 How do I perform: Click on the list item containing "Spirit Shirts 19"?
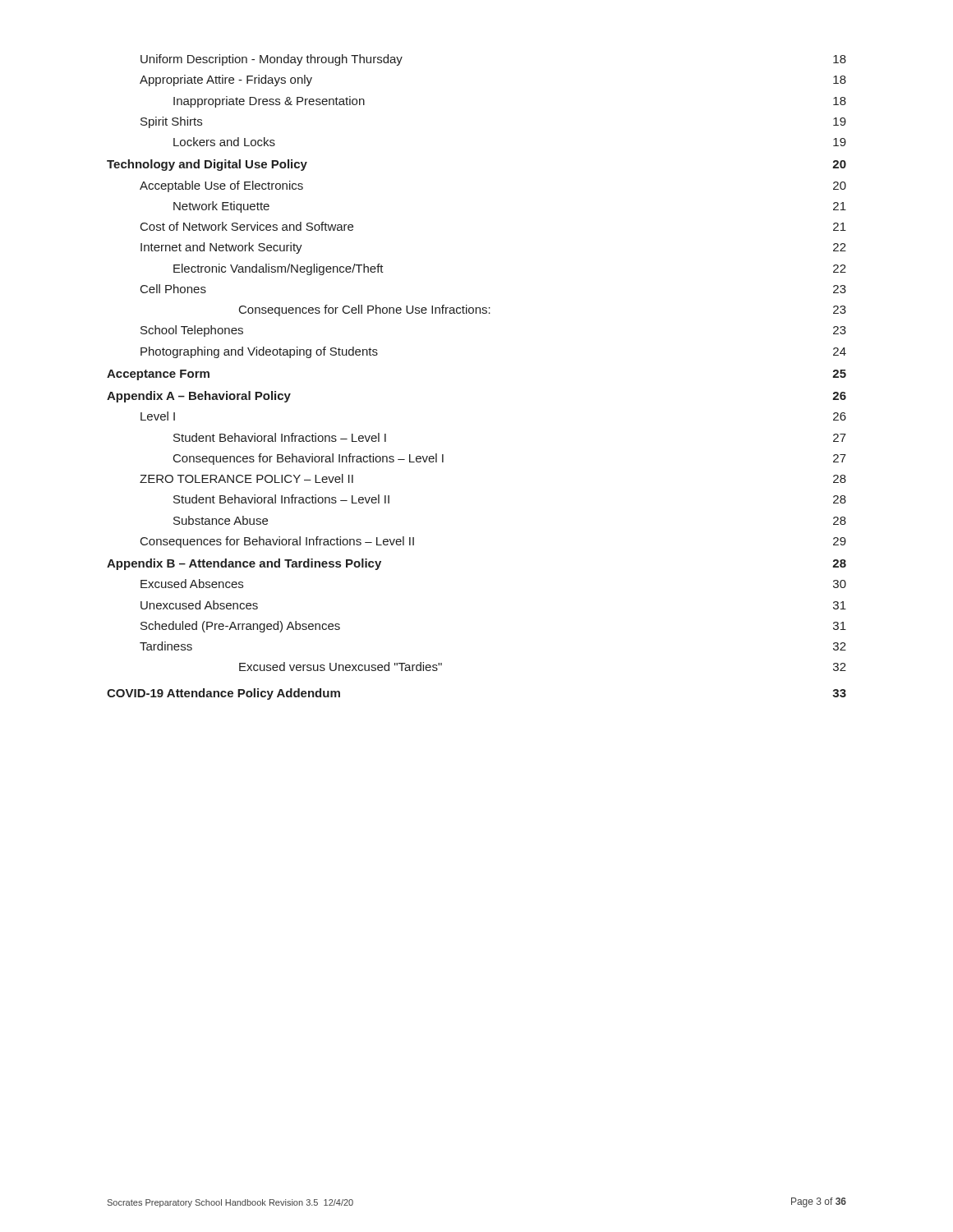click(175, 122)
